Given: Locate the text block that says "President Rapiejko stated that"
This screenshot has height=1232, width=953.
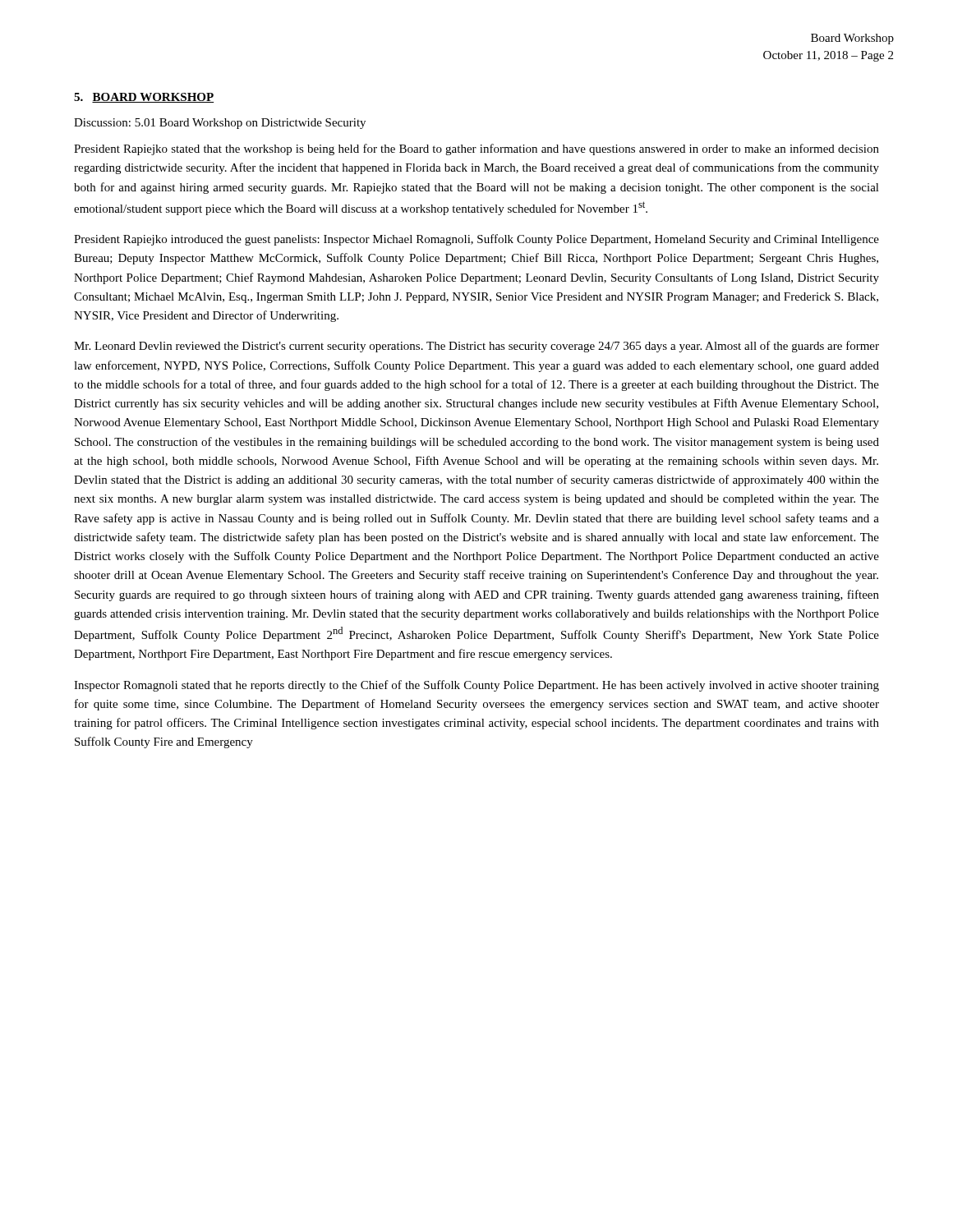Looking at the screenshot, I should (x=476, y=179).
